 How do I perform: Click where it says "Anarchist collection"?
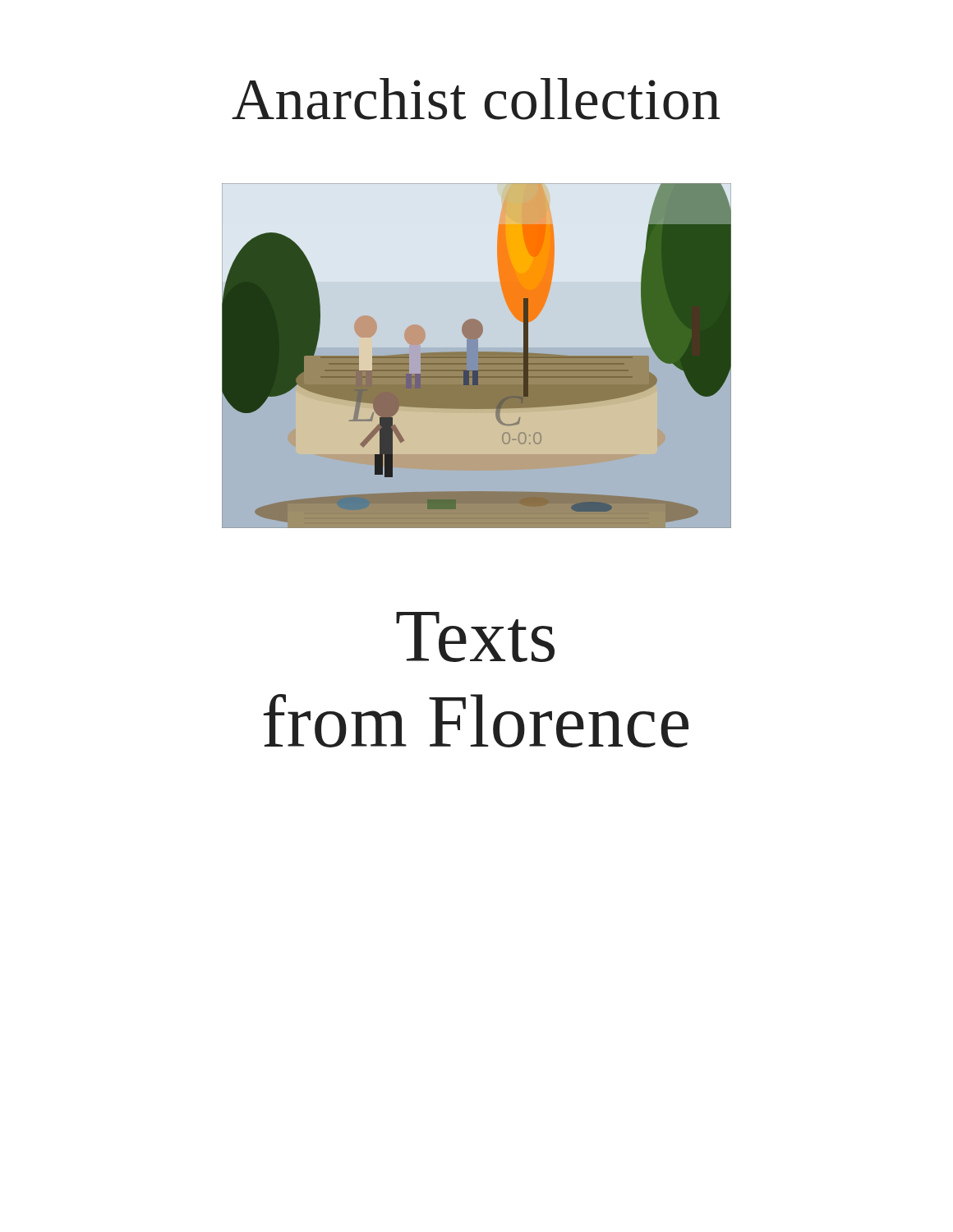(476, 100)
